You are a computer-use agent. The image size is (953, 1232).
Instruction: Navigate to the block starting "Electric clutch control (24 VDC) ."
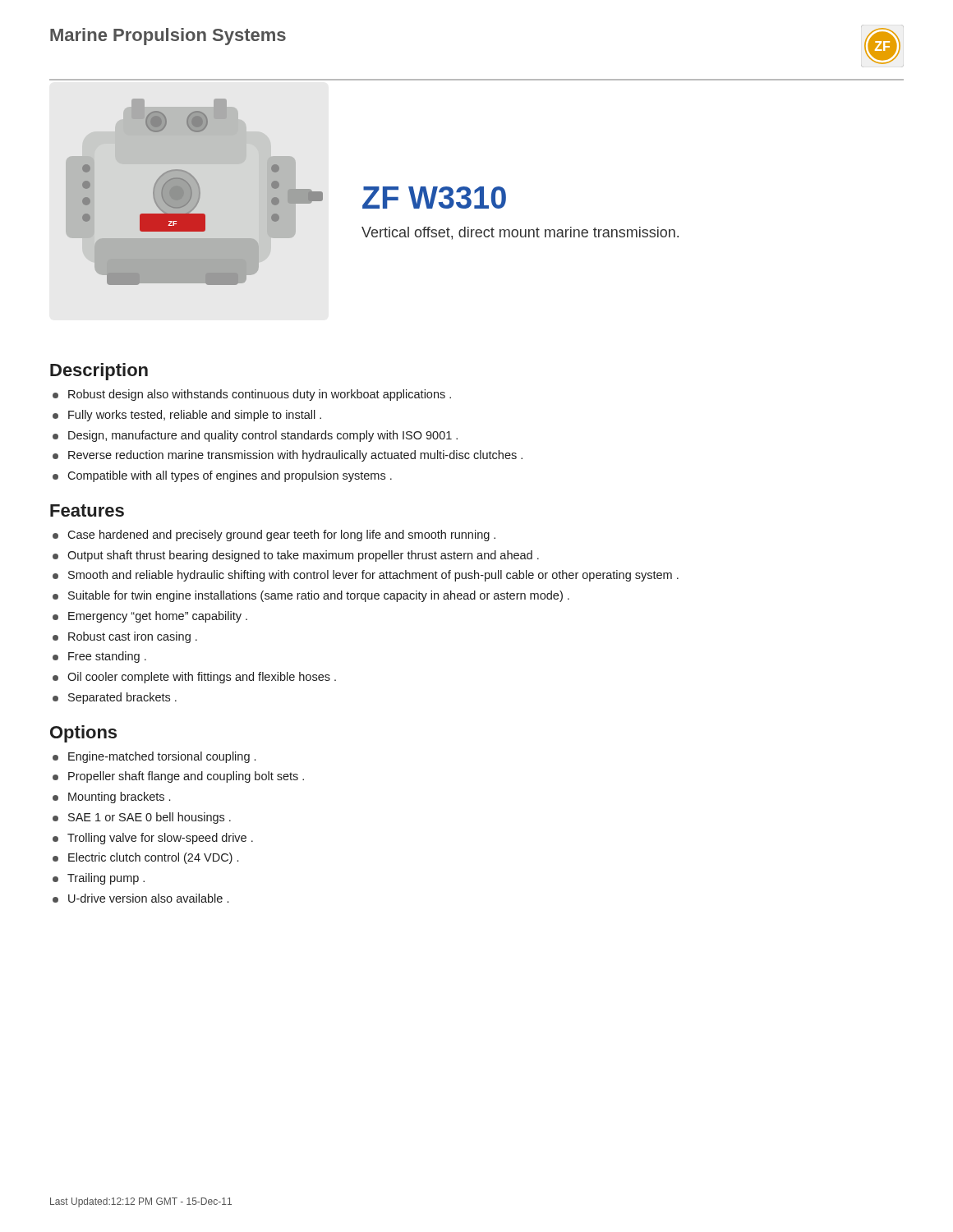tap(153, 858)
